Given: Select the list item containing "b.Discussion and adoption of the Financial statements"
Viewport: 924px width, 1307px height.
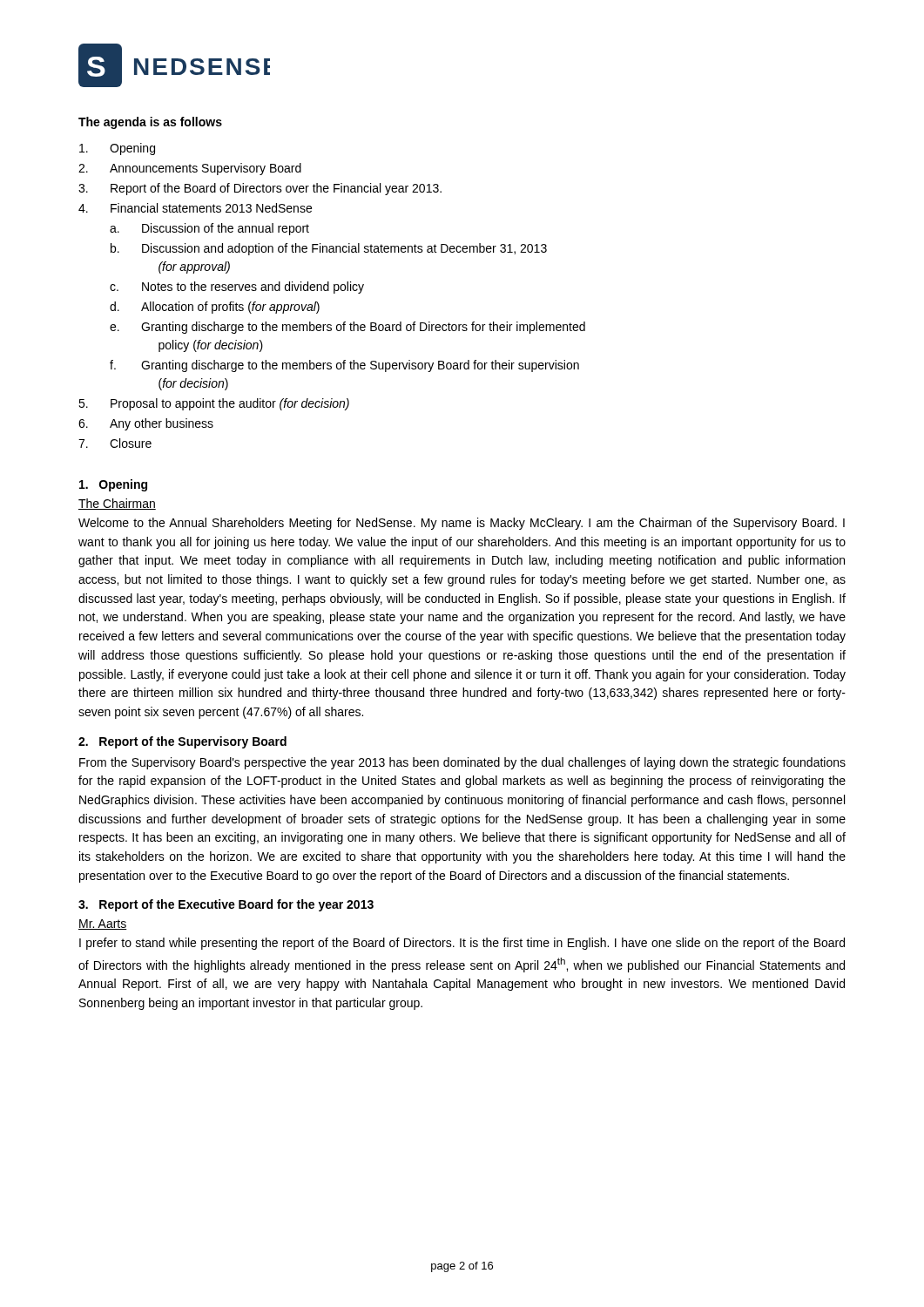Looking at the screenshot, I should (328, 258).
